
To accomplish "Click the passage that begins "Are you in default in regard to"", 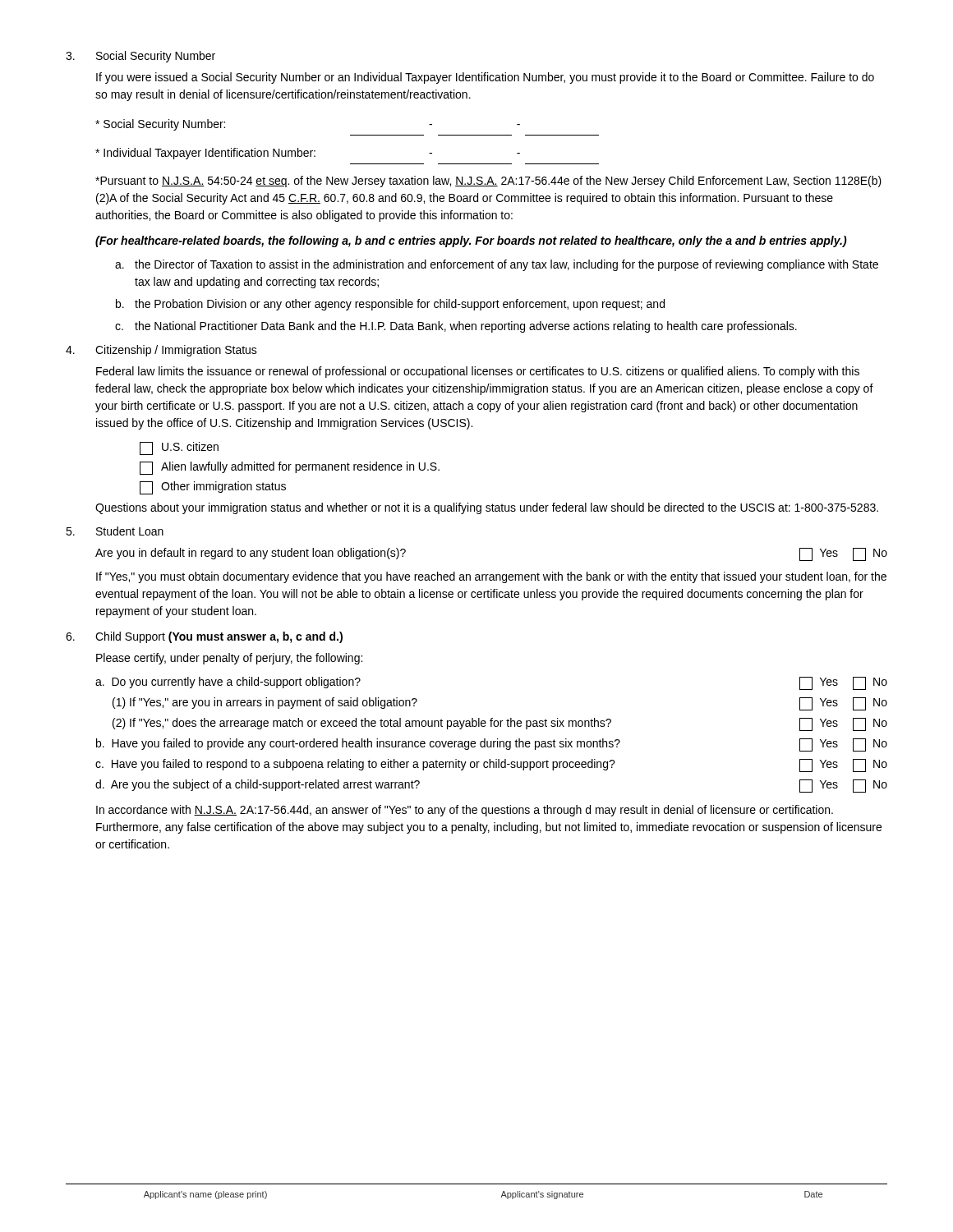I will [x=254, y=554].
